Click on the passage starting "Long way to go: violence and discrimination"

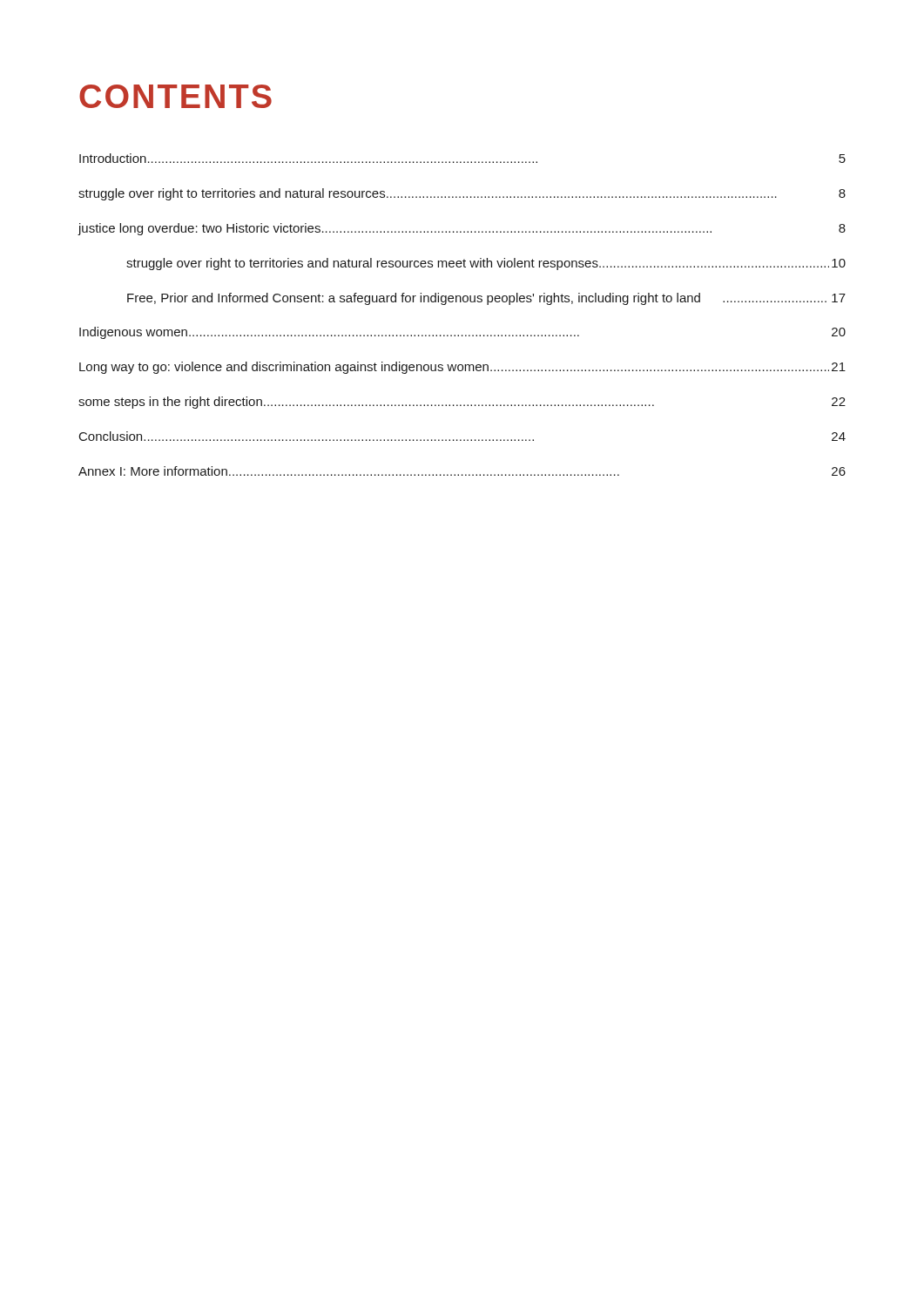(462, 367)
